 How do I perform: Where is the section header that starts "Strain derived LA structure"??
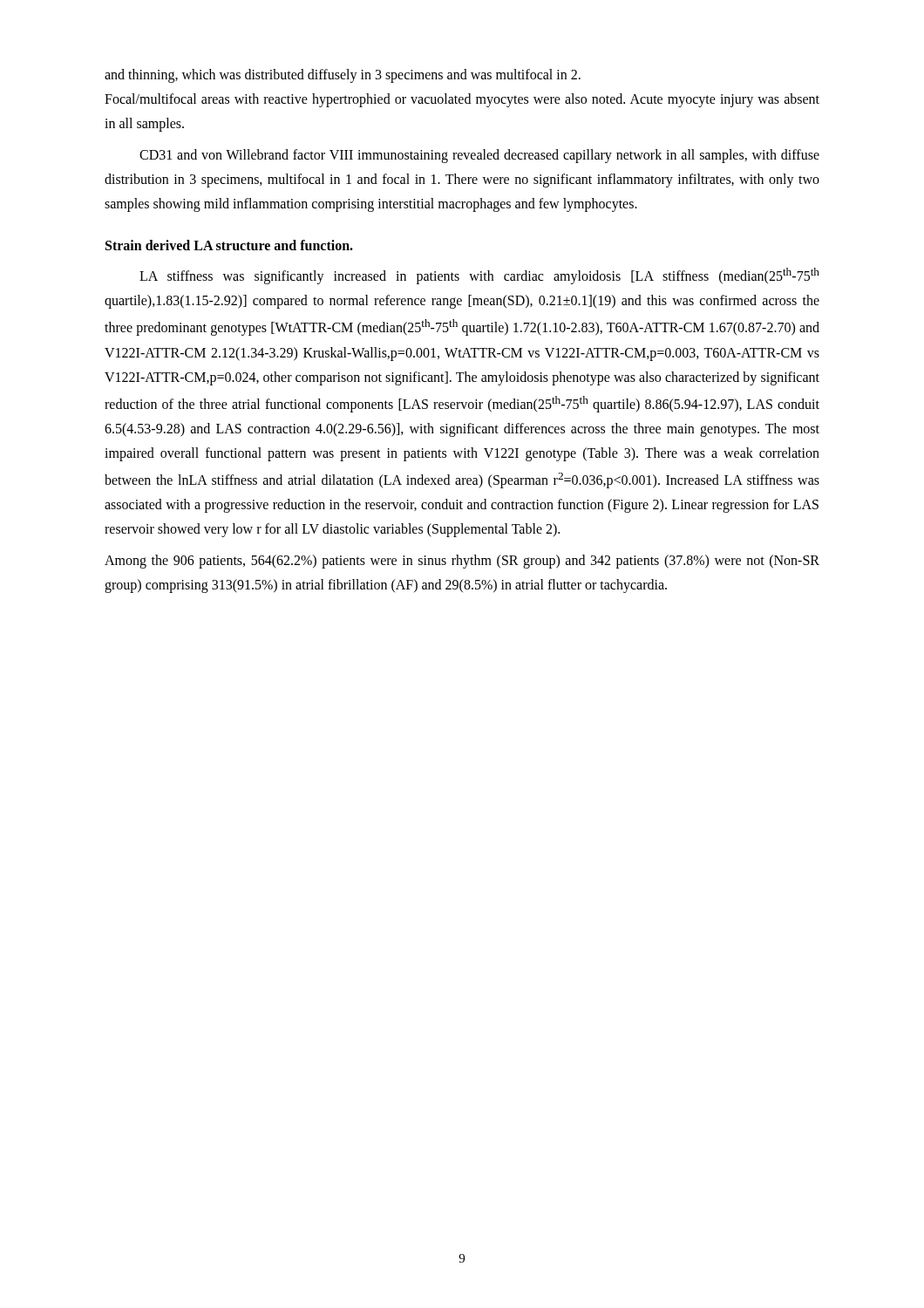click(x=229, y=245)
